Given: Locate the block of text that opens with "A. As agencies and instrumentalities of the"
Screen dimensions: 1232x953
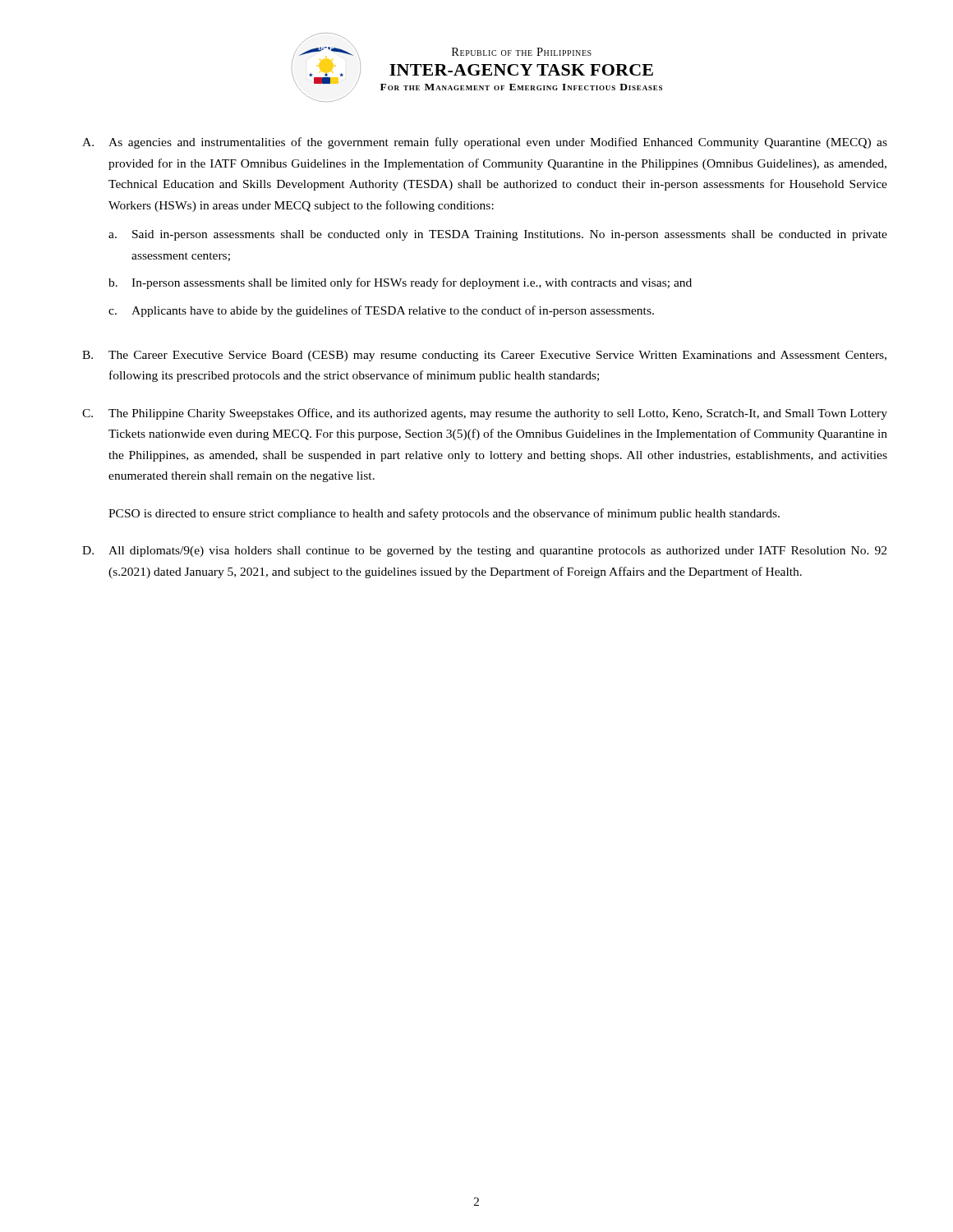Looking at the screenshot, I should (x=485, y=229).
